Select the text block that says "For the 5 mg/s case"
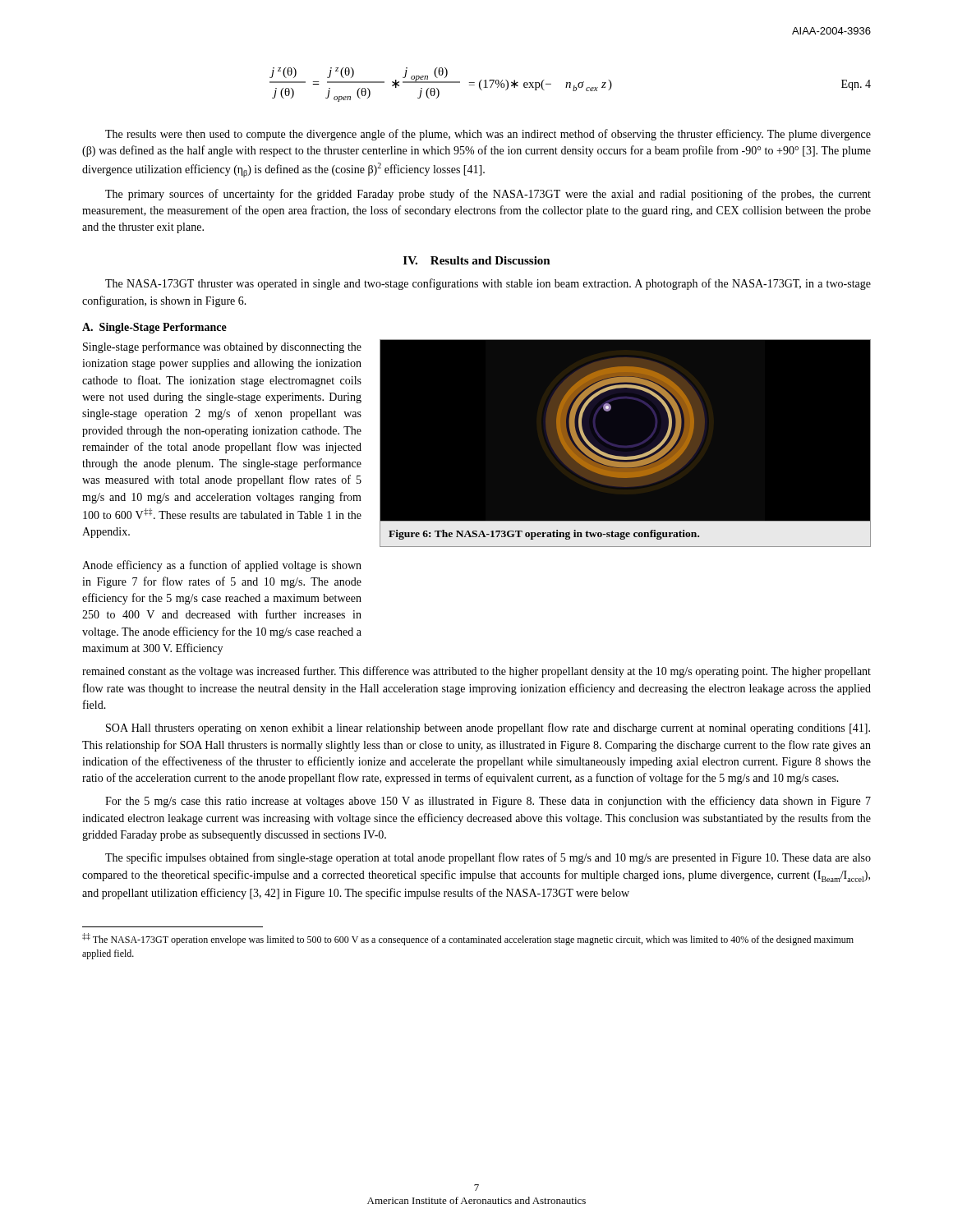This screenshot has width=953, height=1232. (x=476, y=818)
